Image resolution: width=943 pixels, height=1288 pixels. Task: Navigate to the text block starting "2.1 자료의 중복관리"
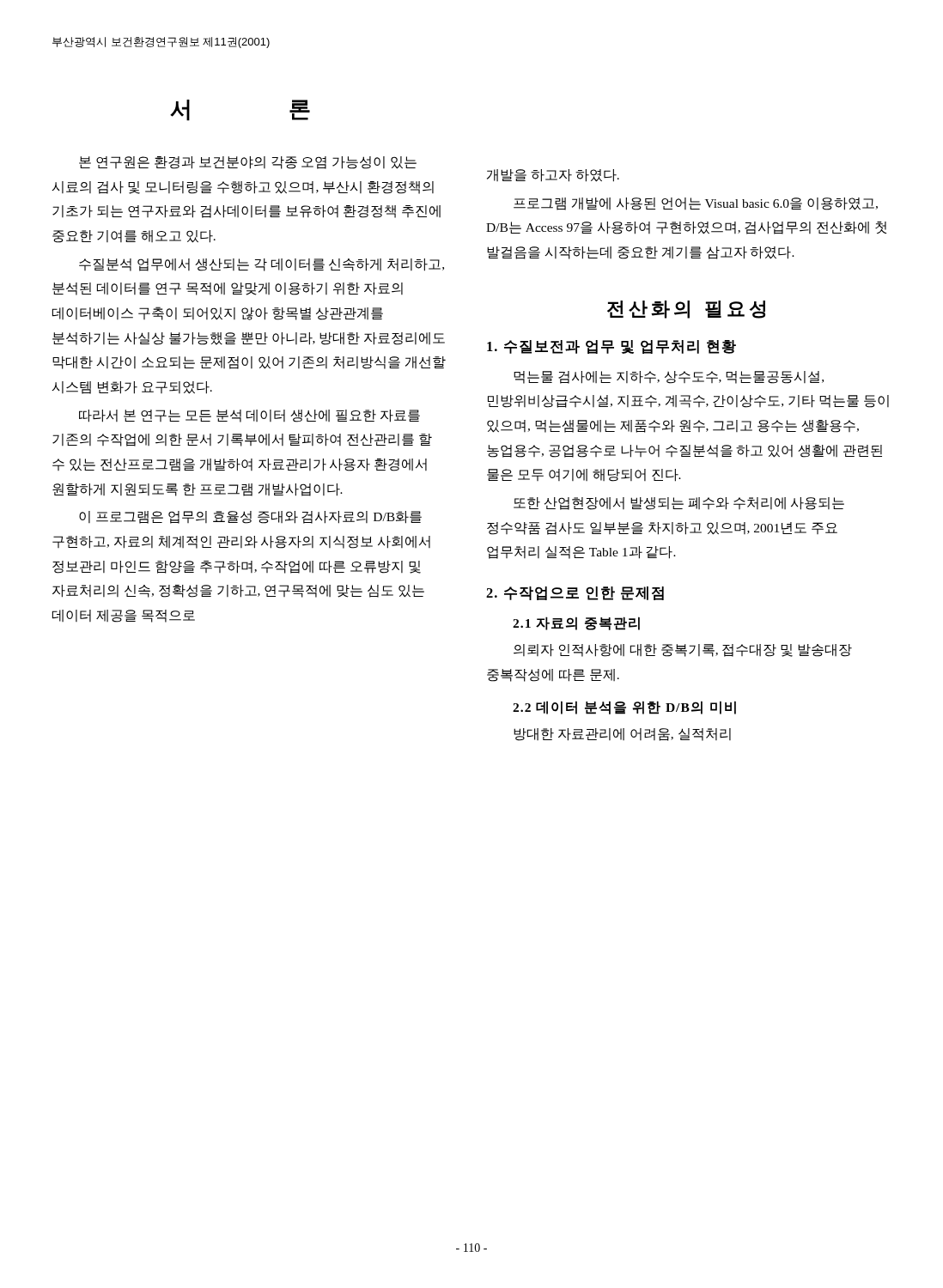[578, 623]
